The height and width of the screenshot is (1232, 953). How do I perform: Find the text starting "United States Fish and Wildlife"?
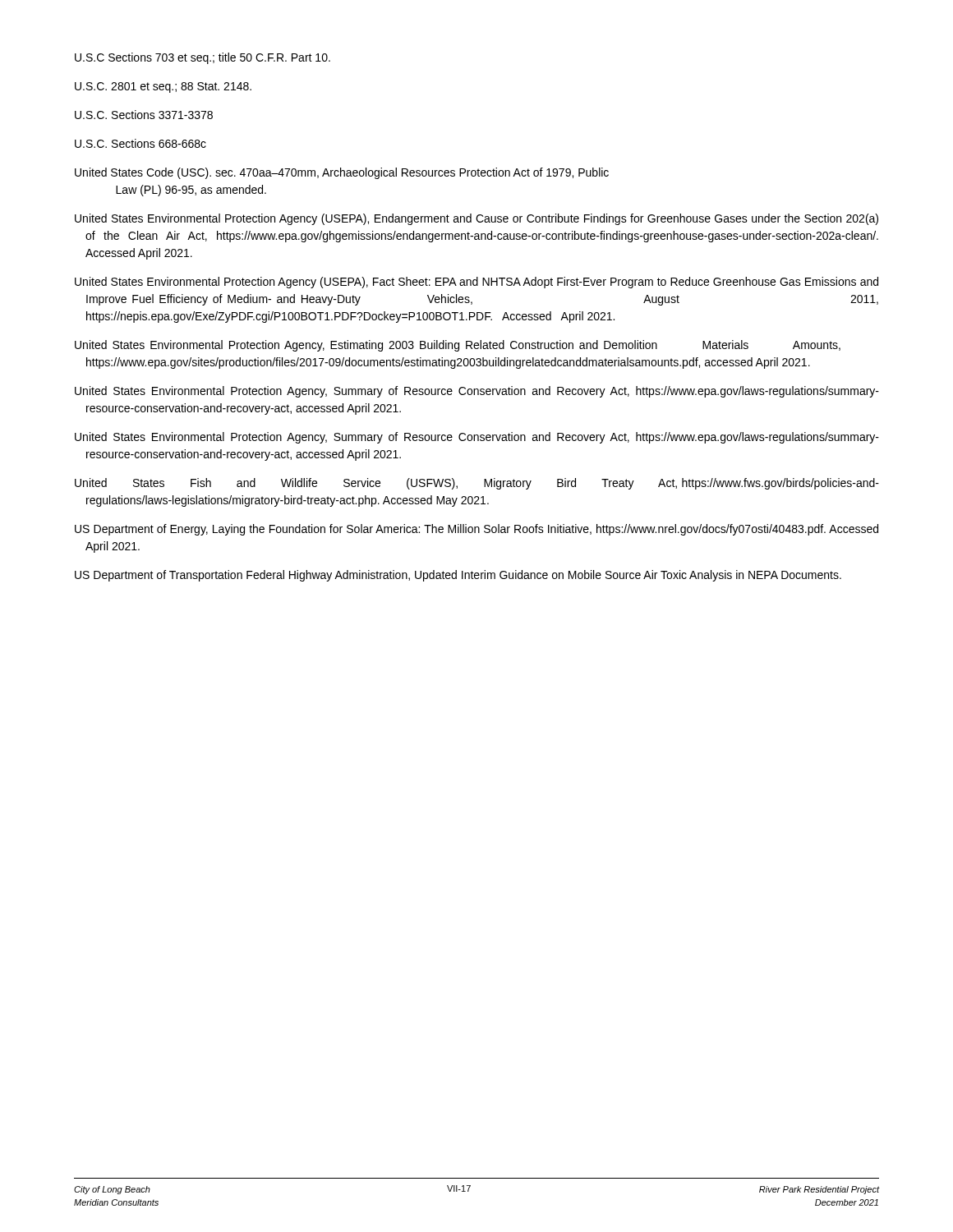[476, 492]
